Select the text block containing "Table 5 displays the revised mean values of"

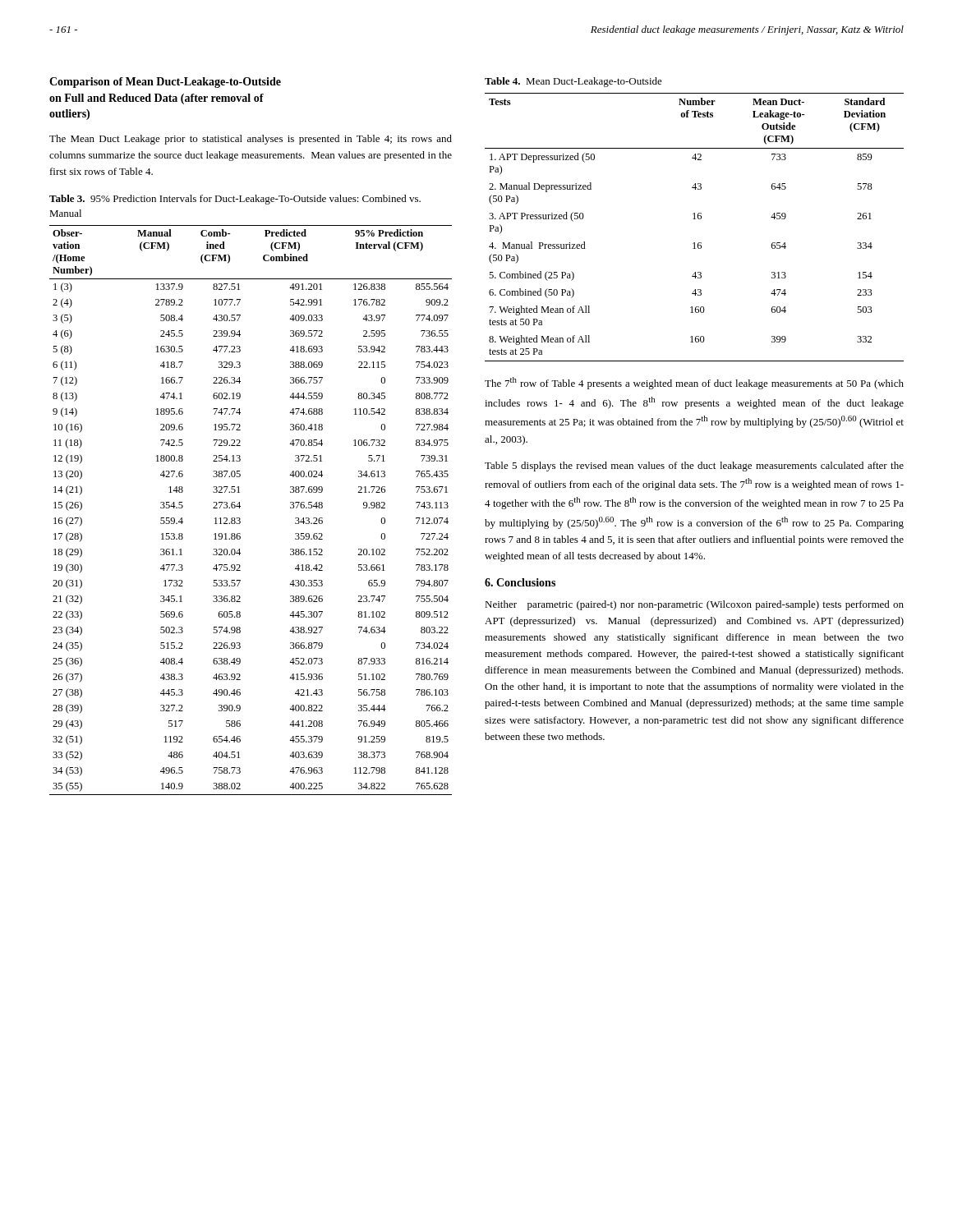click(694, 511)
